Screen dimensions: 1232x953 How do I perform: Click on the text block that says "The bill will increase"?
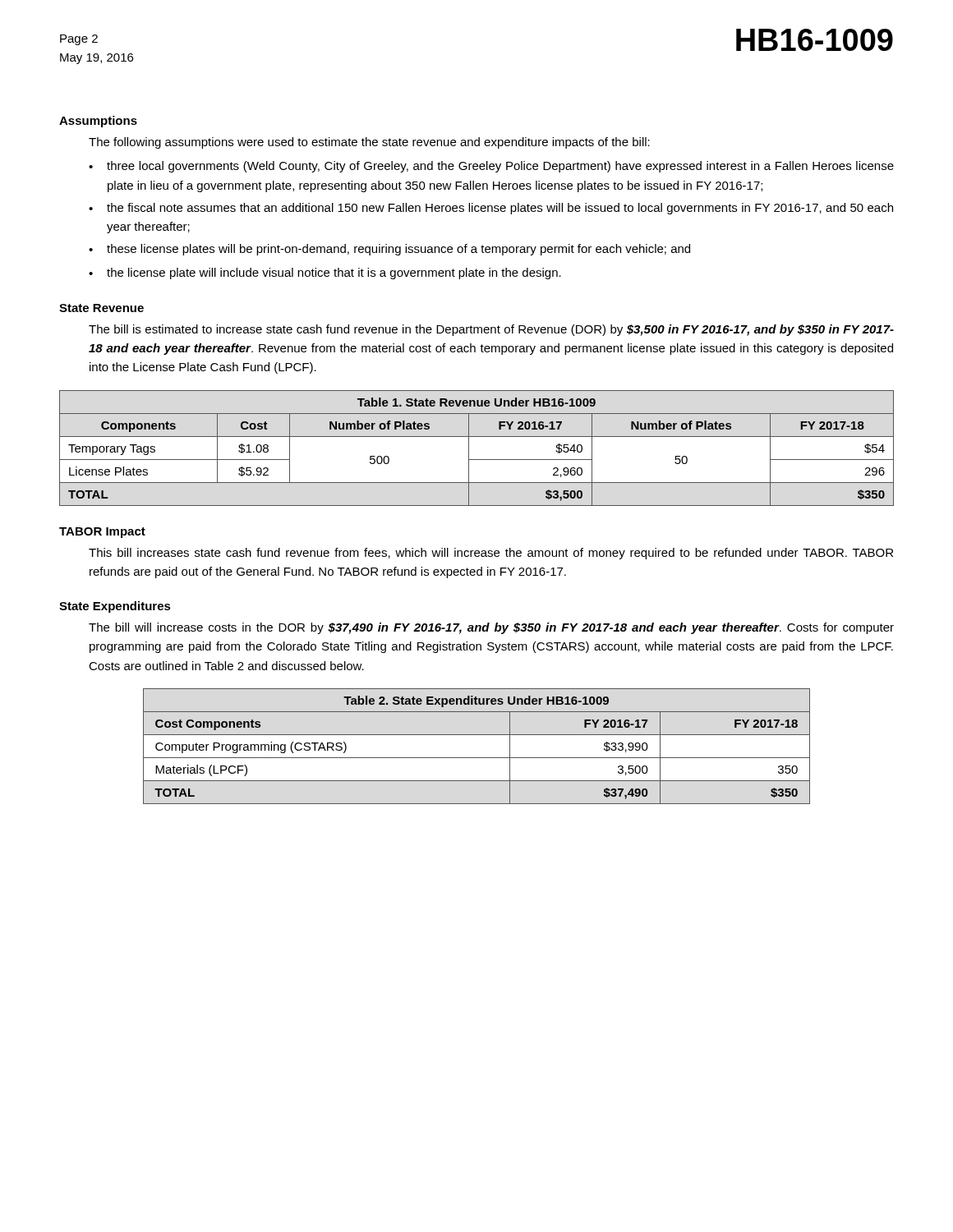click(491, 646)
